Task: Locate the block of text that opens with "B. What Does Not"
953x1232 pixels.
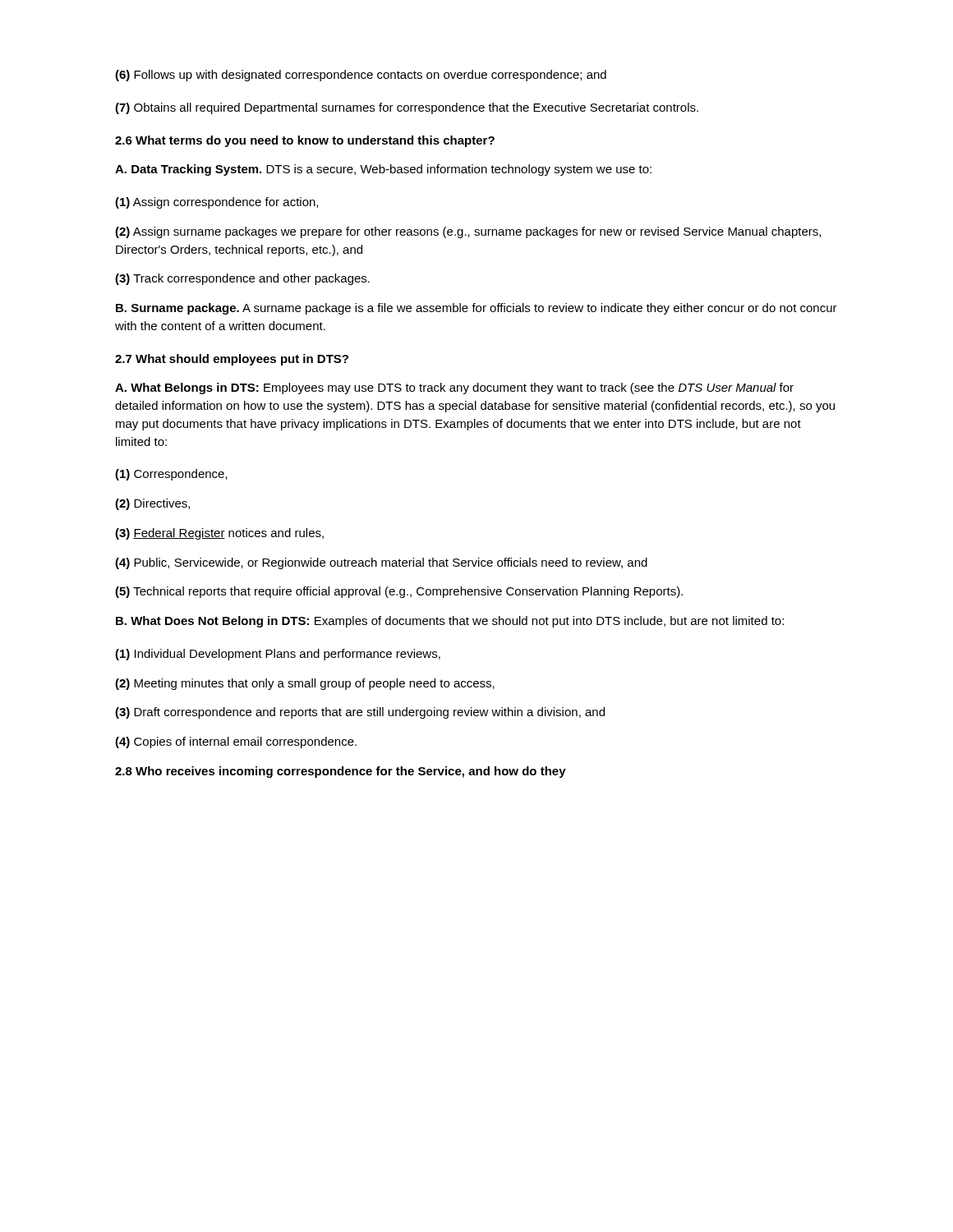Action: [x=450, y=620]
